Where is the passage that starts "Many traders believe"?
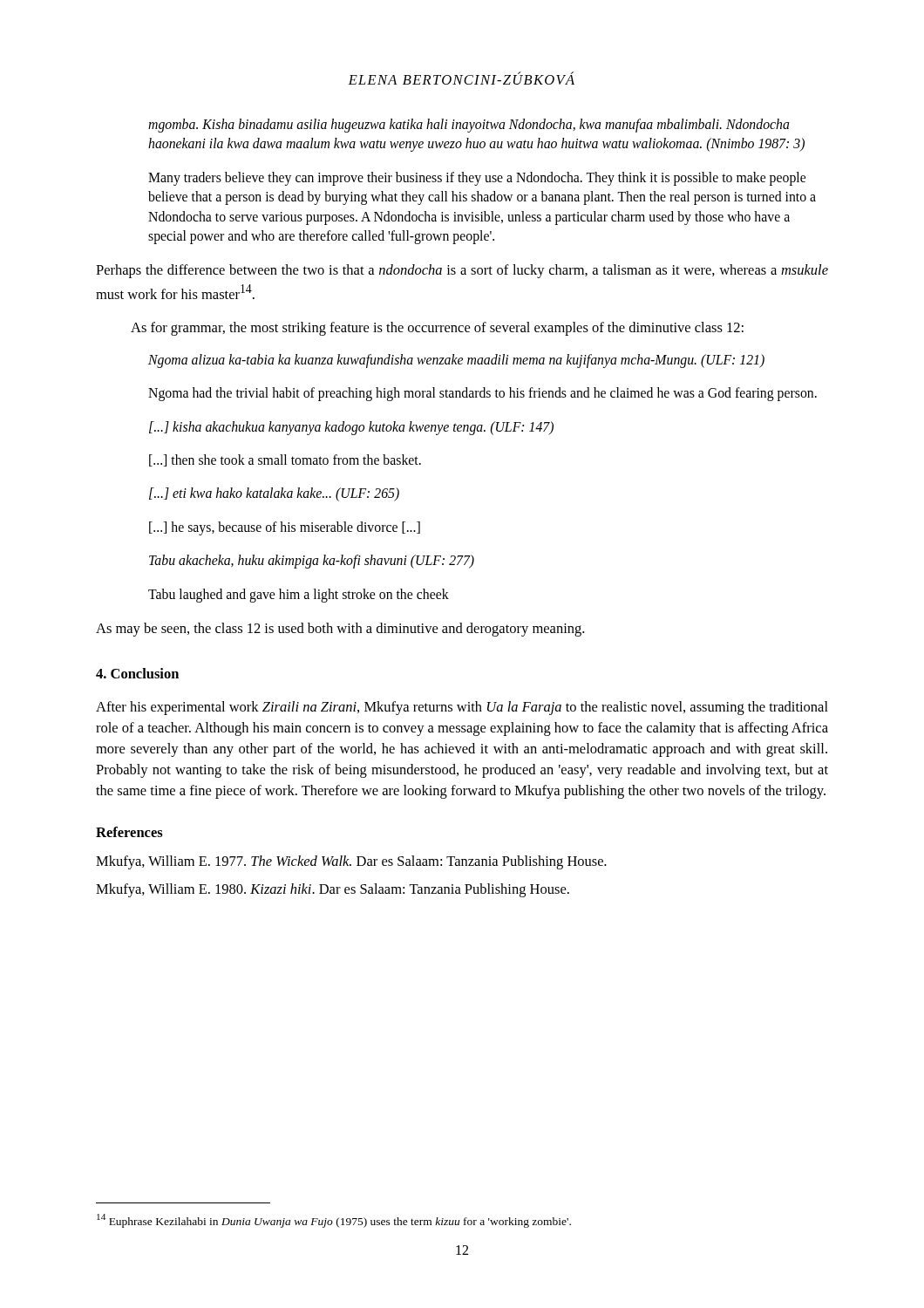This screenshot has height=1308, width=924. (482, 207)
